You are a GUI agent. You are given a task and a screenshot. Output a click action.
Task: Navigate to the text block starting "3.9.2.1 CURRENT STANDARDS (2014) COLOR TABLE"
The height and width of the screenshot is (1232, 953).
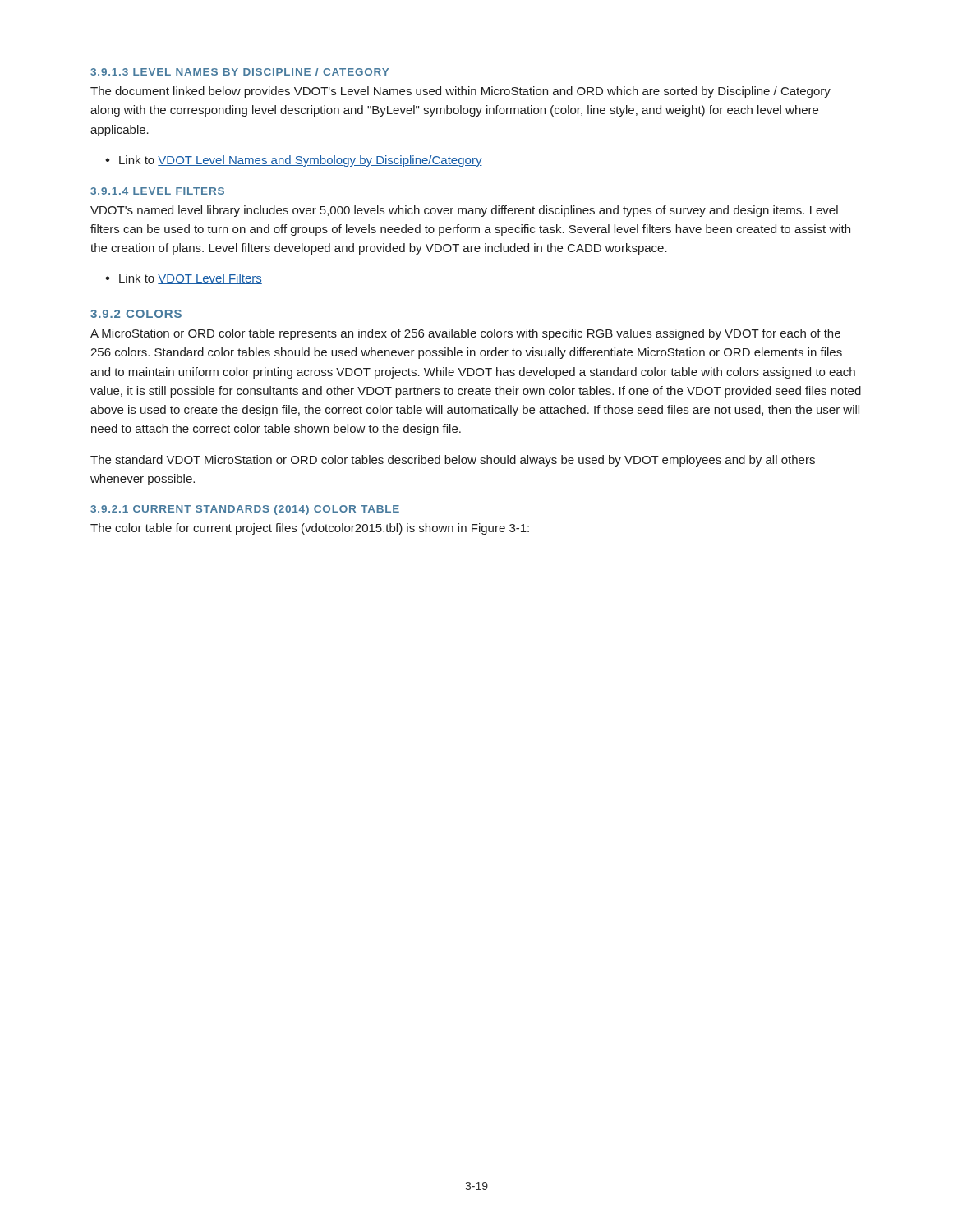click(245, 509)
